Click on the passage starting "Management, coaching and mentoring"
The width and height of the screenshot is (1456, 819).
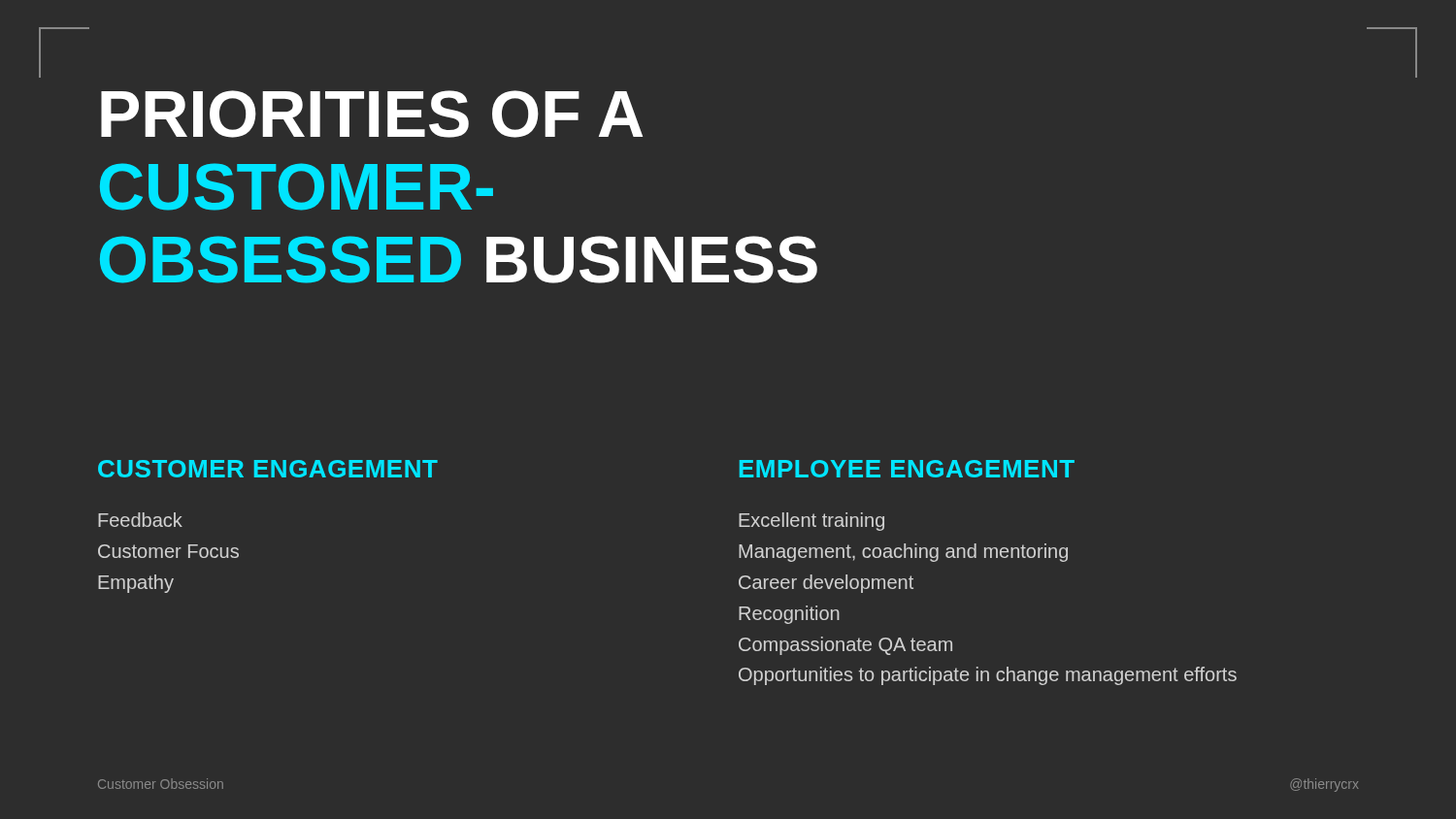903,551
